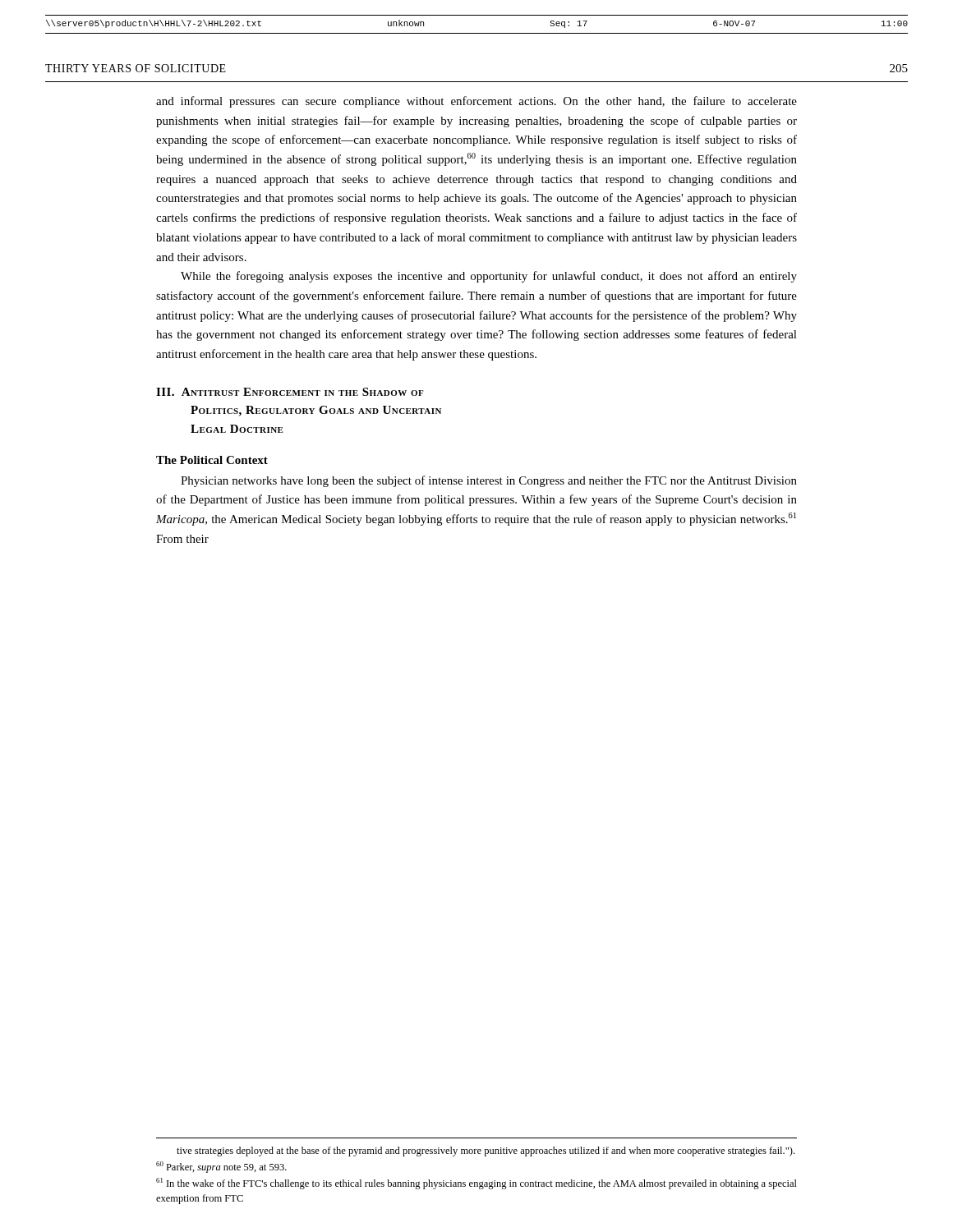This screenshot has height=1232, width=953.
Task: Locate the section header with the text "III. Antitrust Enforcement"
Action: 290,392
